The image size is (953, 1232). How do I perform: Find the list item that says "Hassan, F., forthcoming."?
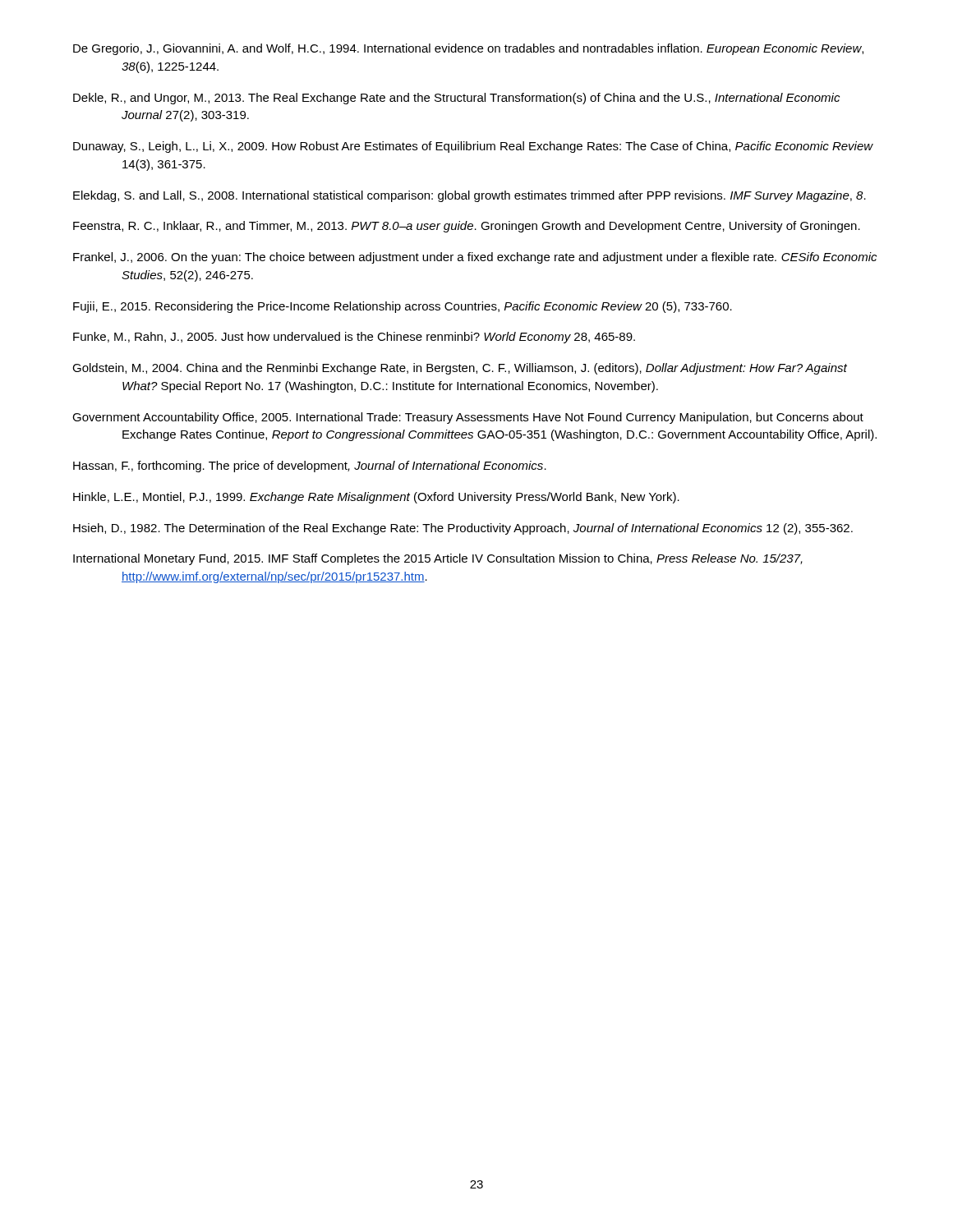click(x=310, y=465)
